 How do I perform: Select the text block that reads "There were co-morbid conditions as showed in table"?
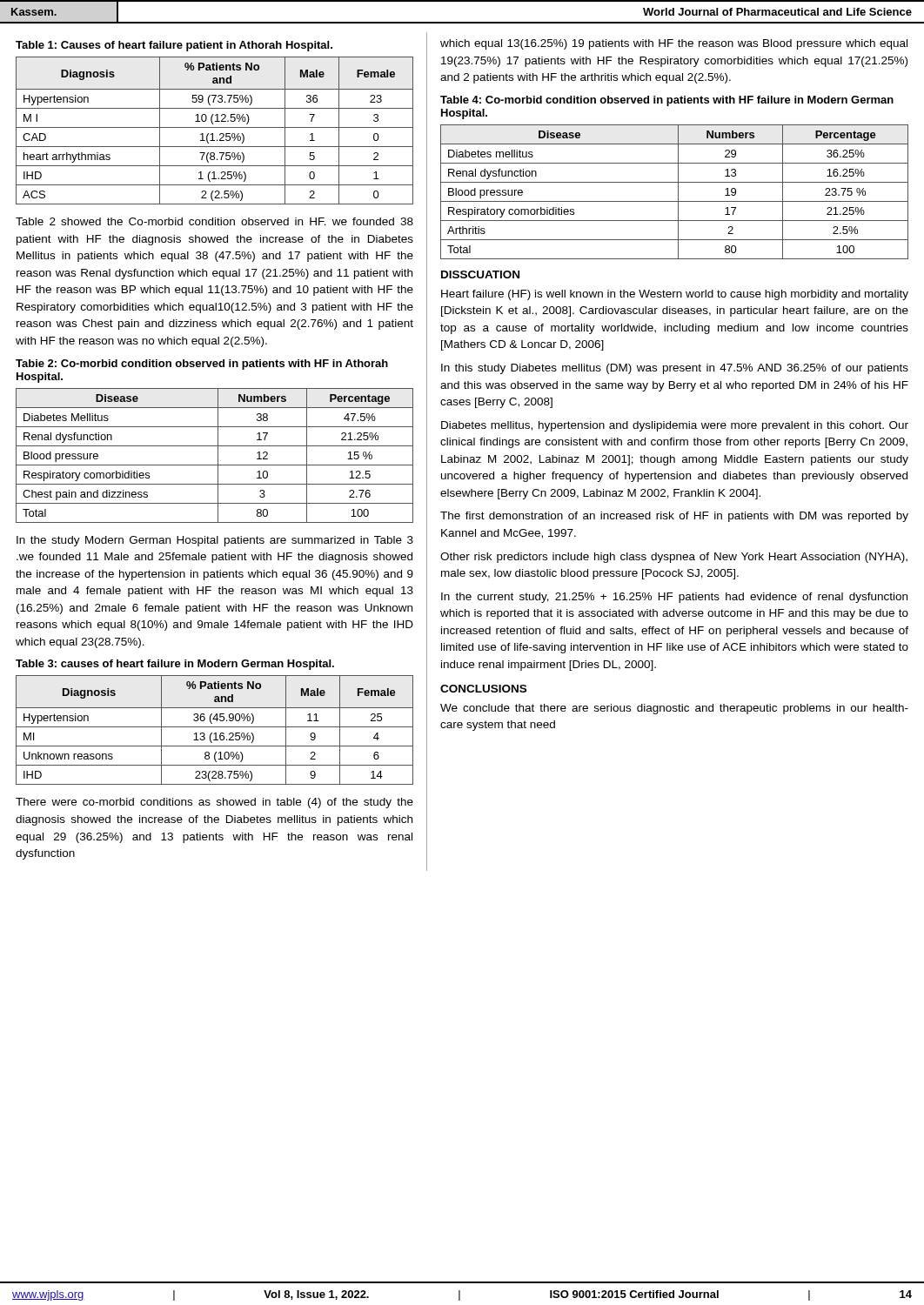214,828
